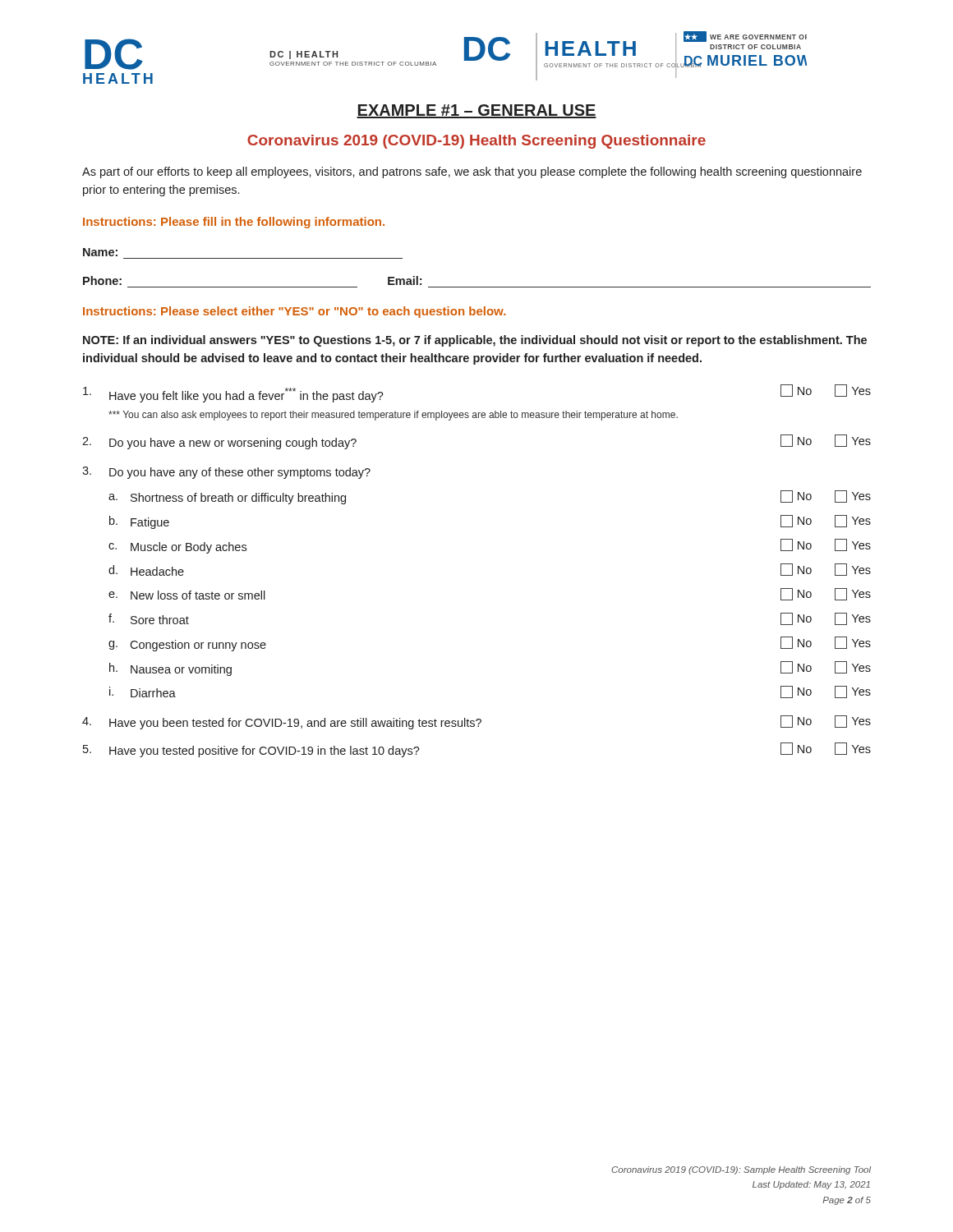Select the list item that says "5. Have you tested positive for COVID-19"
The image size is (953, 1232).
[x=262, y=748]
